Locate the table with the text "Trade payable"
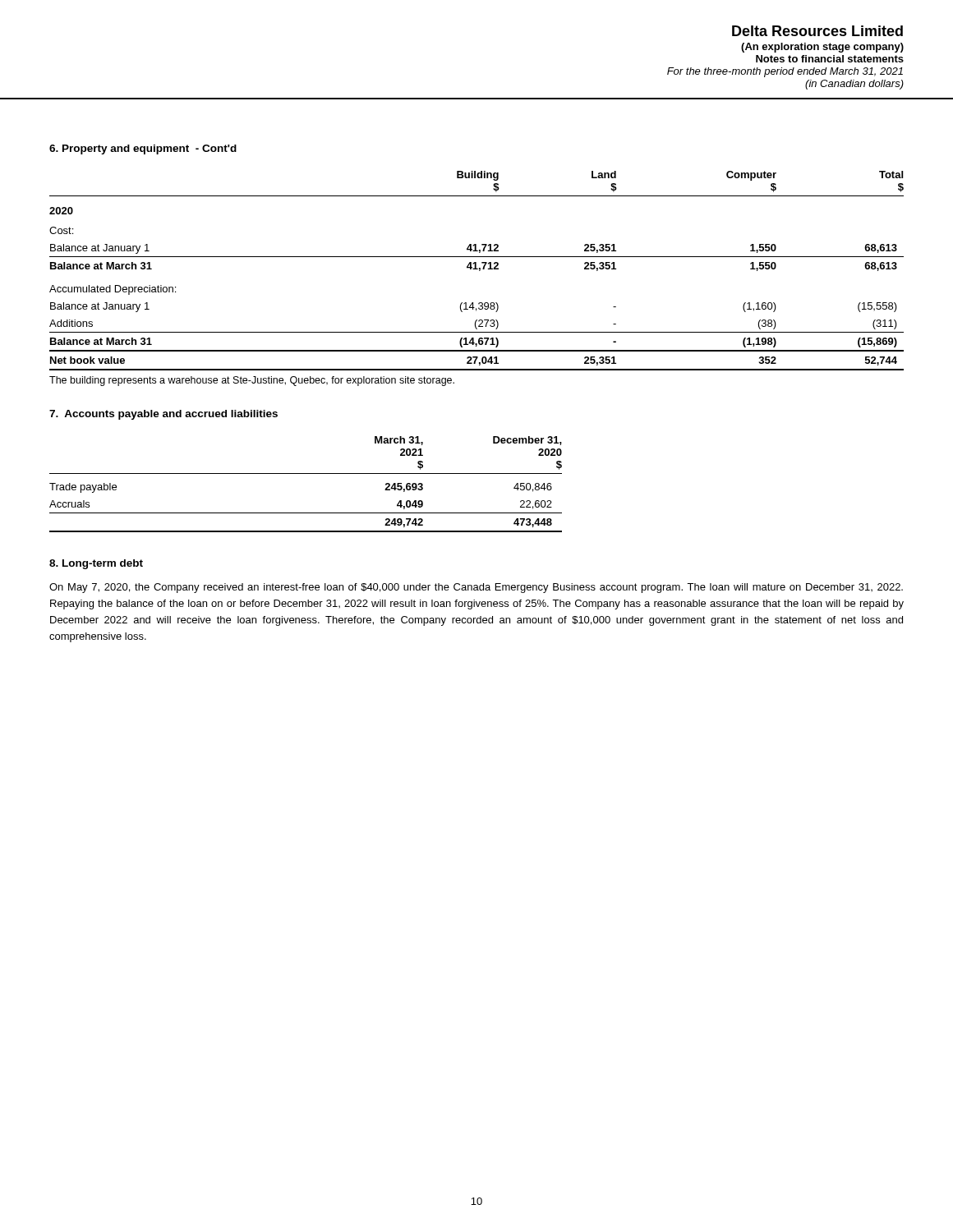 (x=476, y=482)
